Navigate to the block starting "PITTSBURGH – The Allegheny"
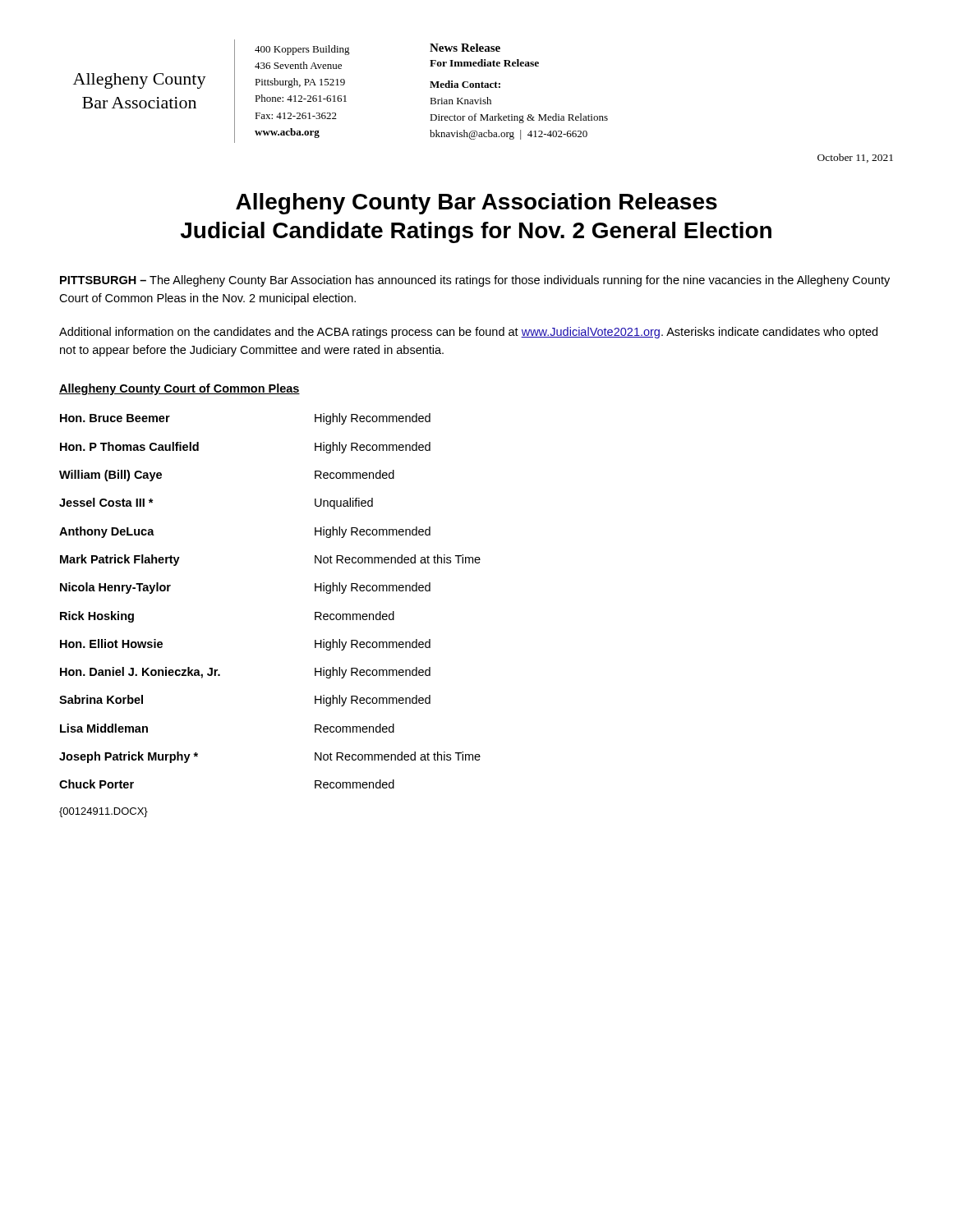The width and height of the screenshot is (953, 1232). click(x=475, y=289)
